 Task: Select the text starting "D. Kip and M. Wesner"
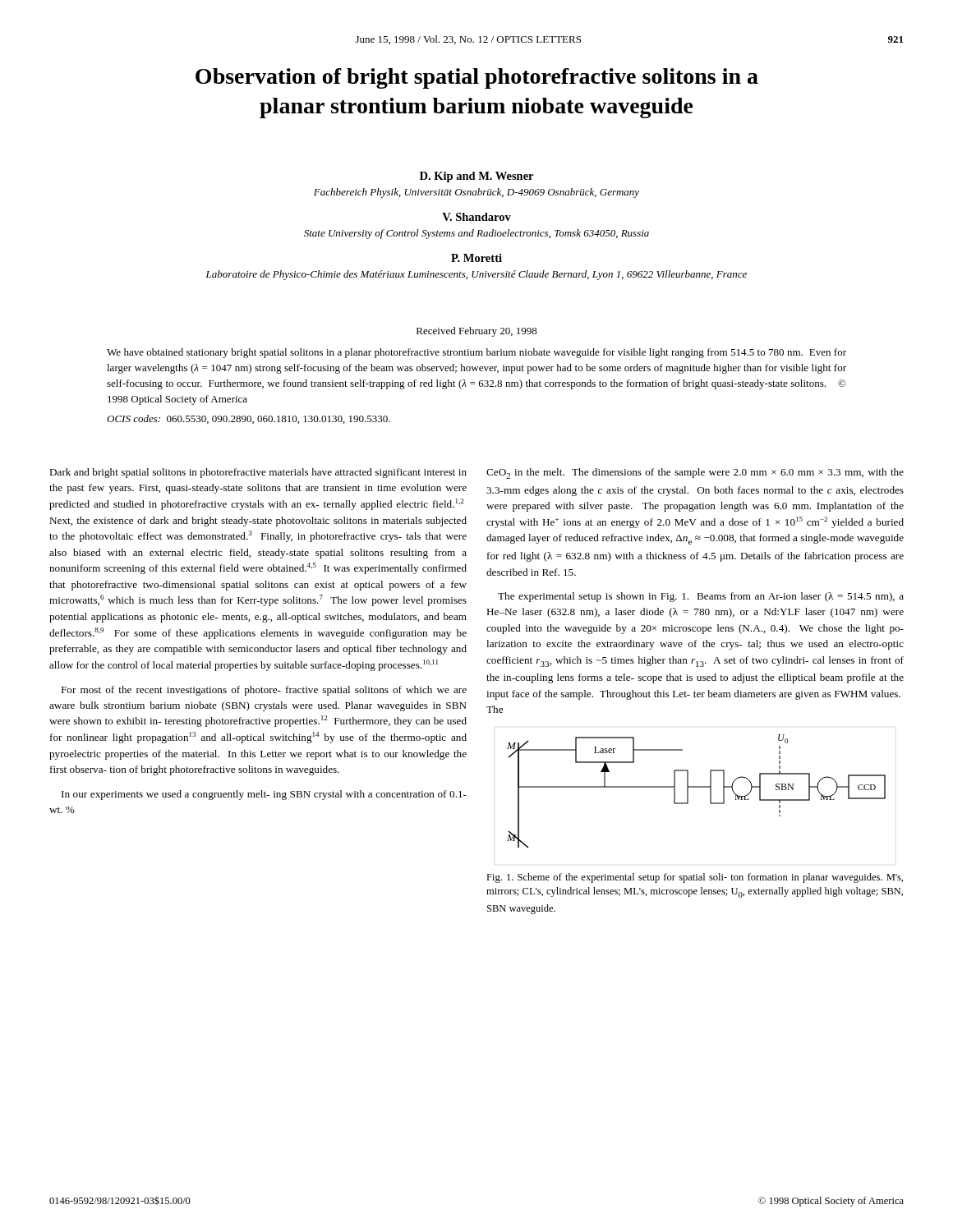click(x=476, y=184)
